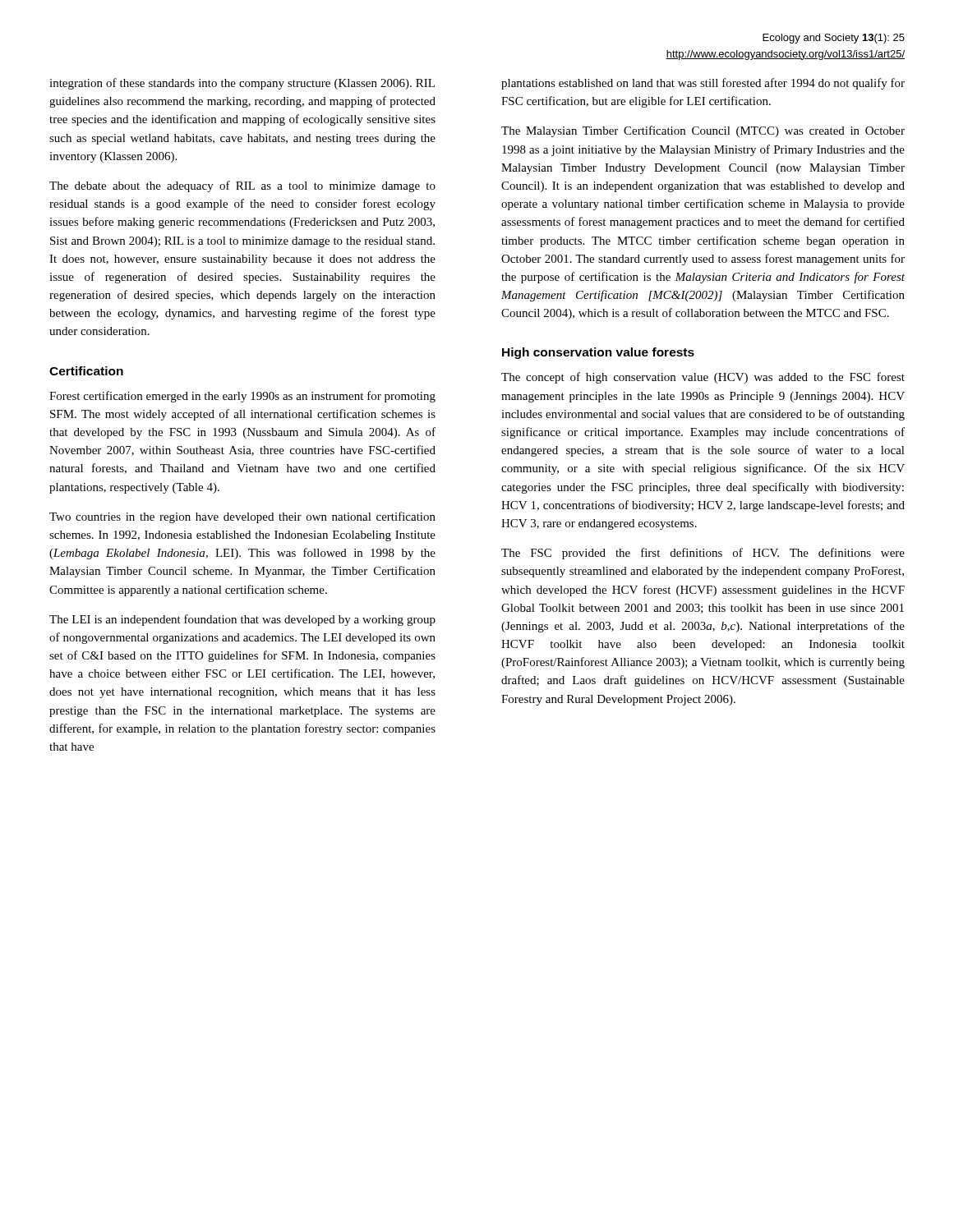Screen dimensions: 1232x954
Task: Locate the section header that reads "High conservation value forests"
Action: tap(598, 352)
